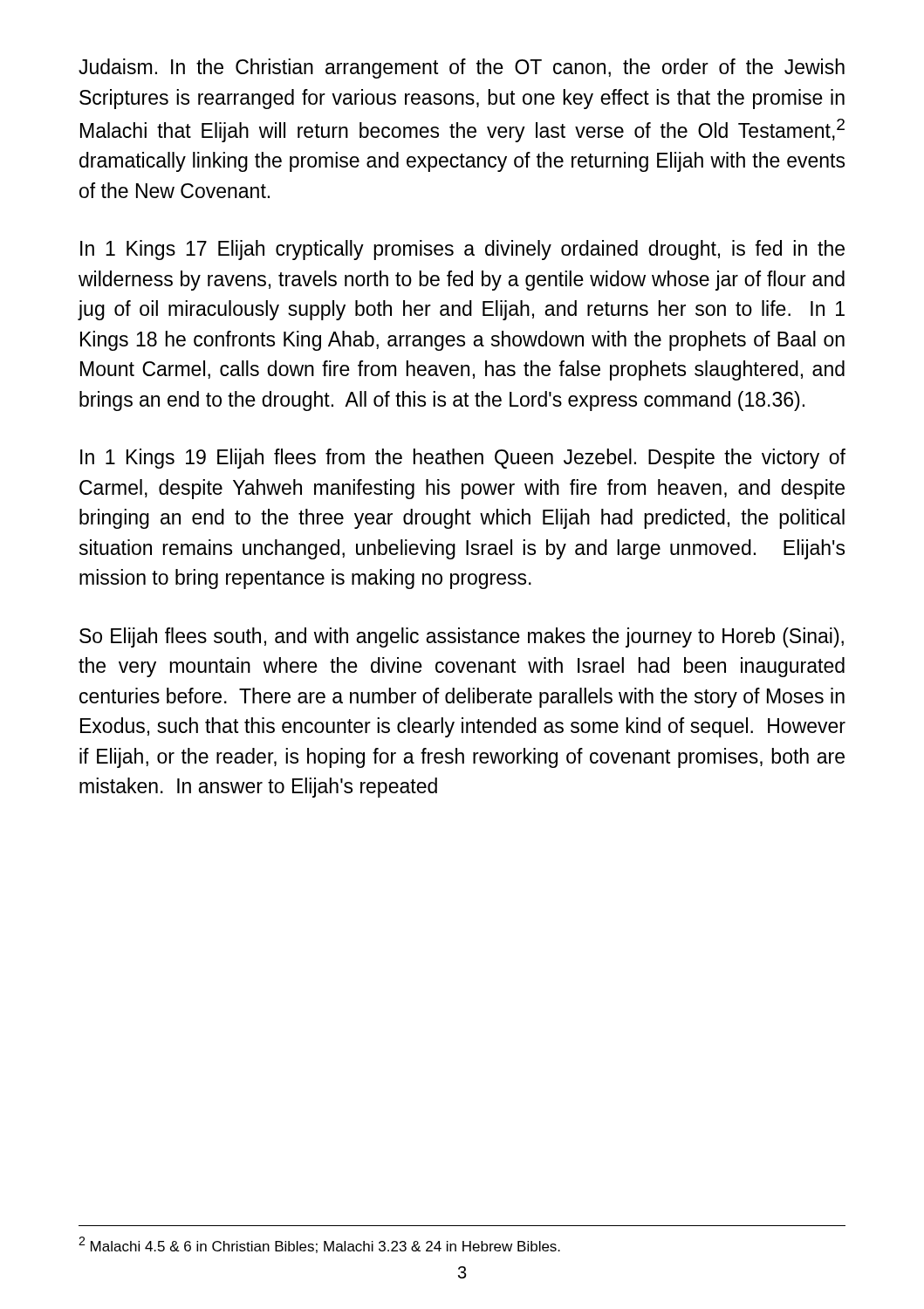
Task: Locate the block of text that opens with "2 Malachi 4.5 & 6 in Christian"
Action: click(x=320, y=1244)
